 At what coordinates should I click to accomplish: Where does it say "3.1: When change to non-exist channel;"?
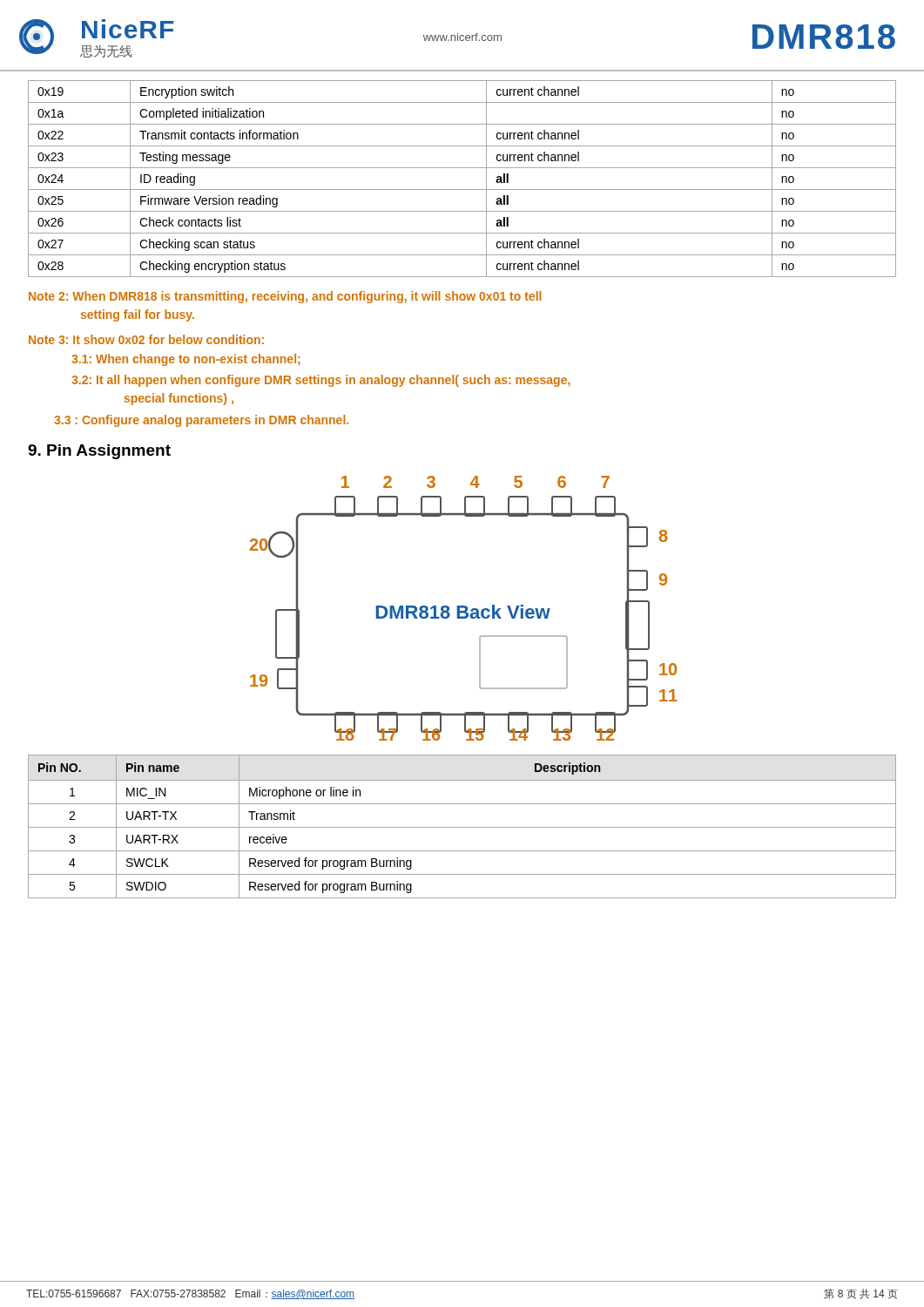(186, 359)
